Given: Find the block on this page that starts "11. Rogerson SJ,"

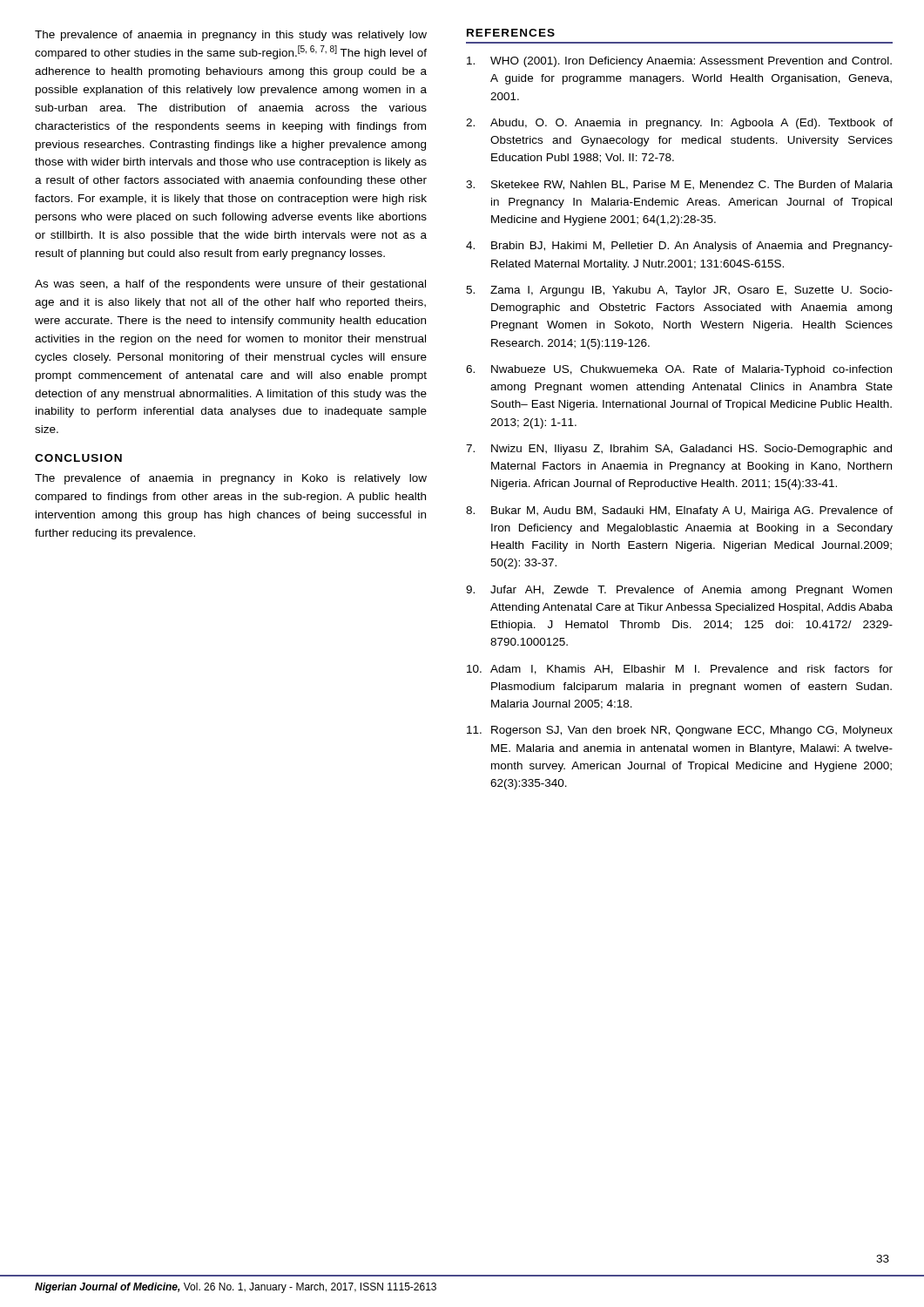Looking at the screenshot, I should (679, 757).
